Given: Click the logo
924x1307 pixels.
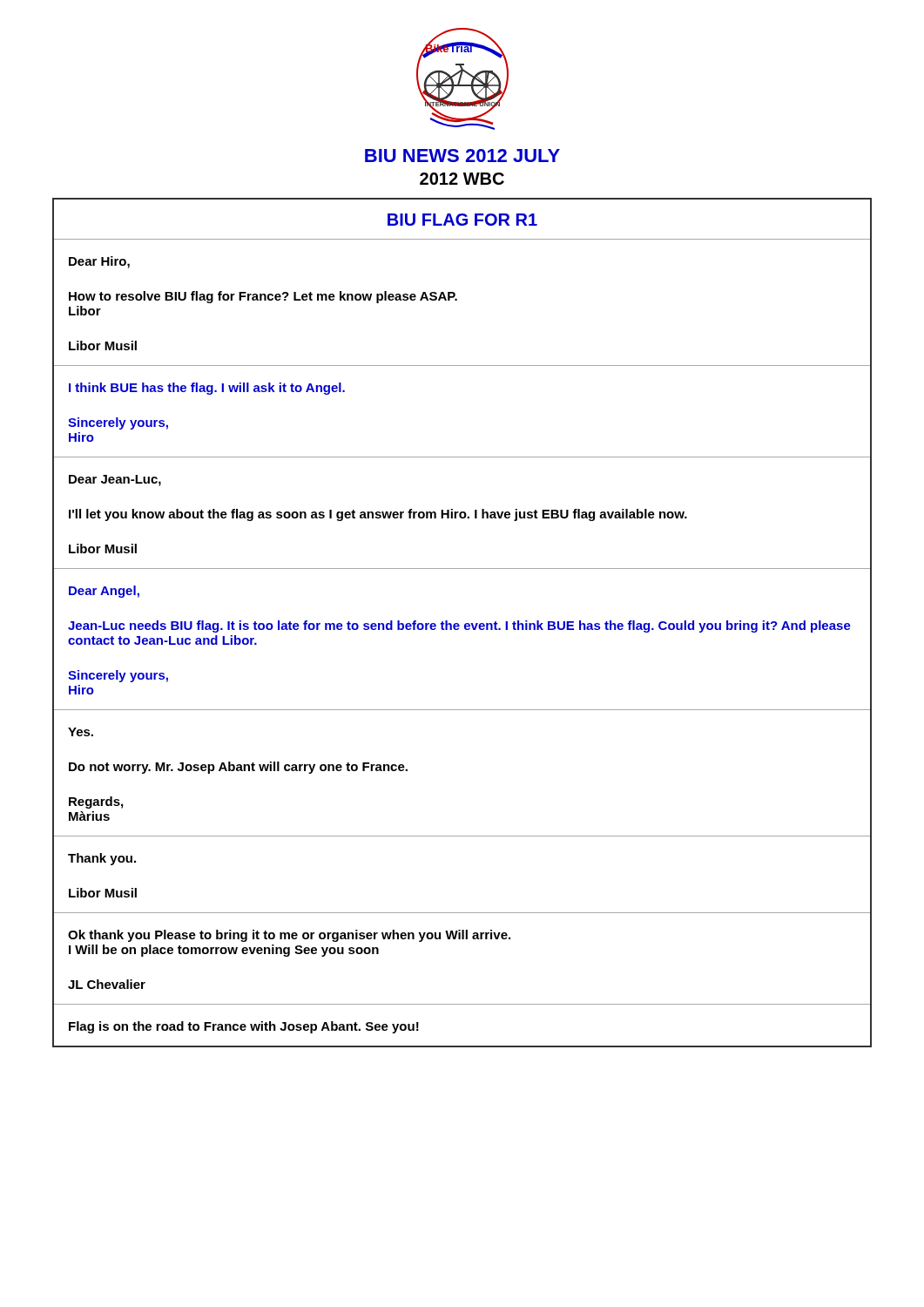Looking at the screenshot, I should (x=462, y=80).
